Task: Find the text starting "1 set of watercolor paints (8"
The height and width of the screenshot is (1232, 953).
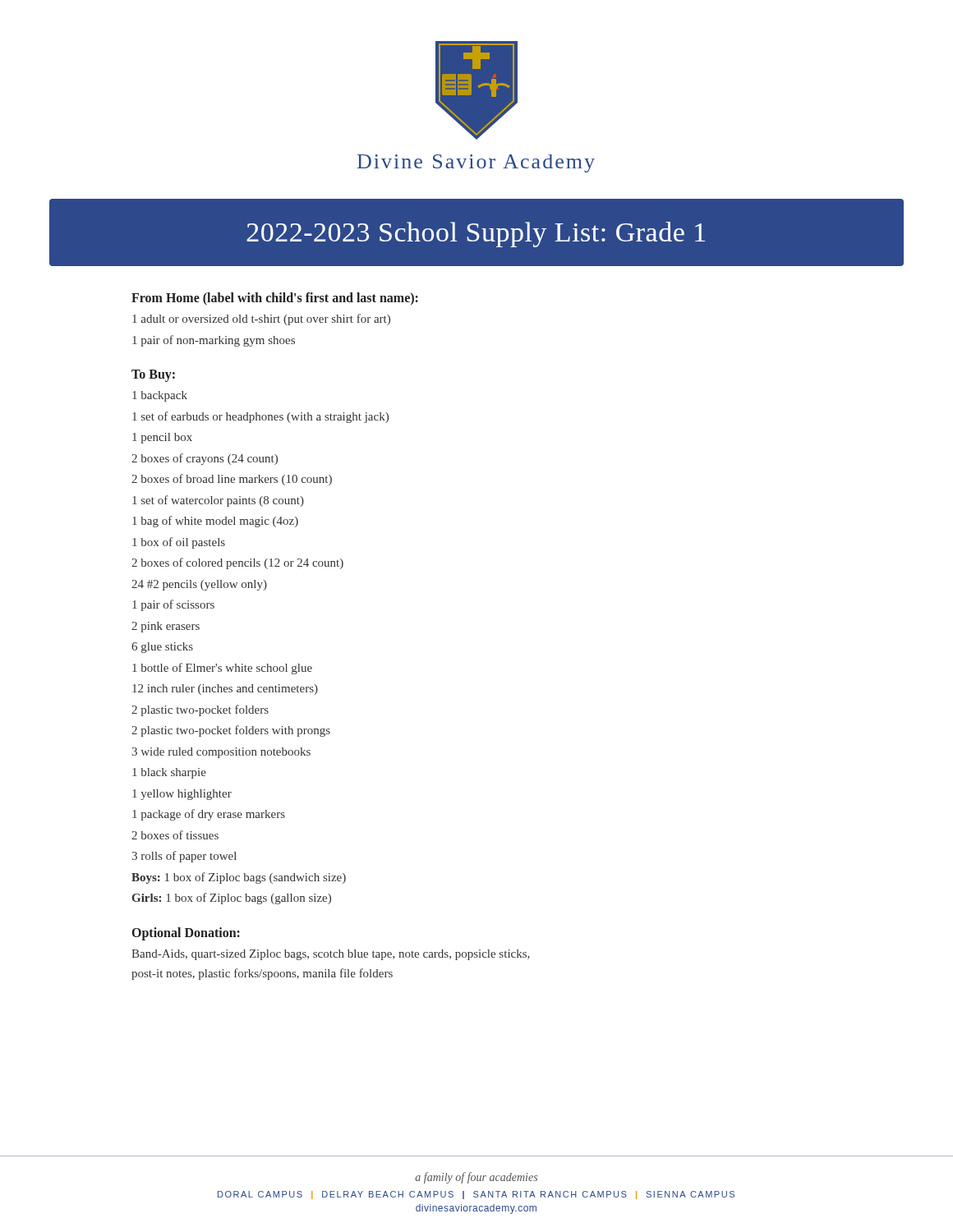Action: (218, 500)
